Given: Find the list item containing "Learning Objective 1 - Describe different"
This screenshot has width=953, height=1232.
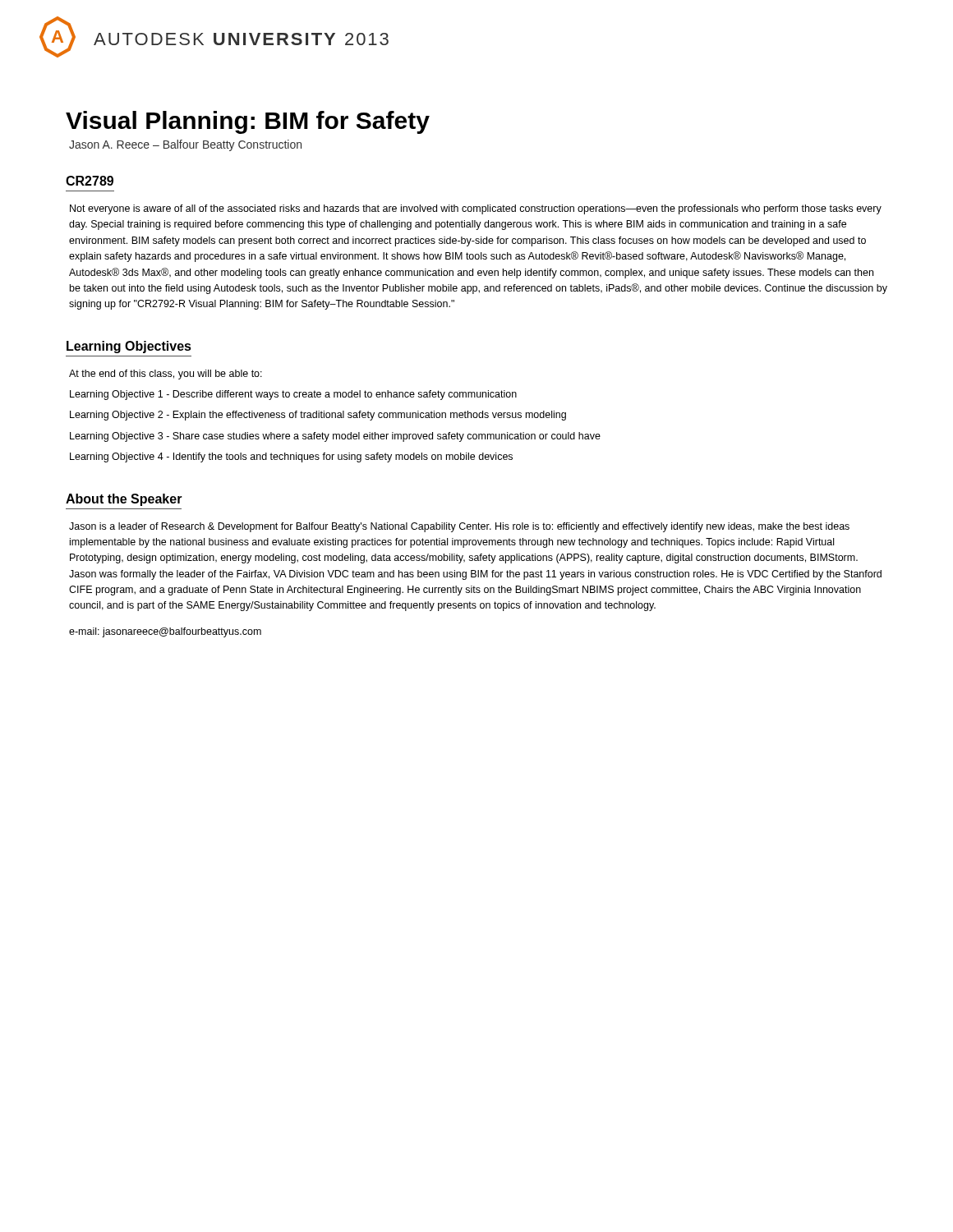Looking at the screenshot, I should [x=293, y=394].
